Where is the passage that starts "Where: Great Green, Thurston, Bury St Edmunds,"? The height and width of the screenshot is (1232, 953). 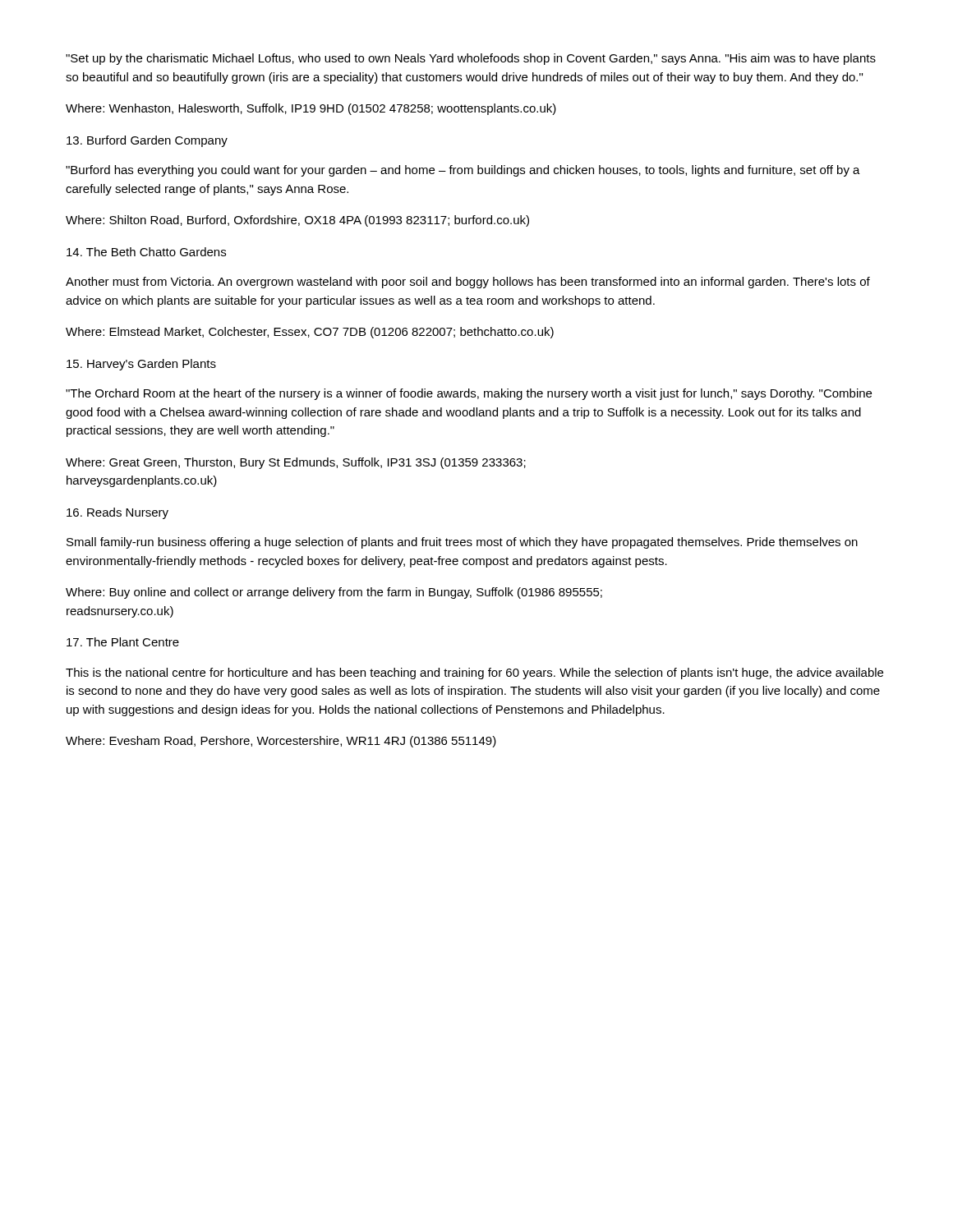click(x=296, y=471)
